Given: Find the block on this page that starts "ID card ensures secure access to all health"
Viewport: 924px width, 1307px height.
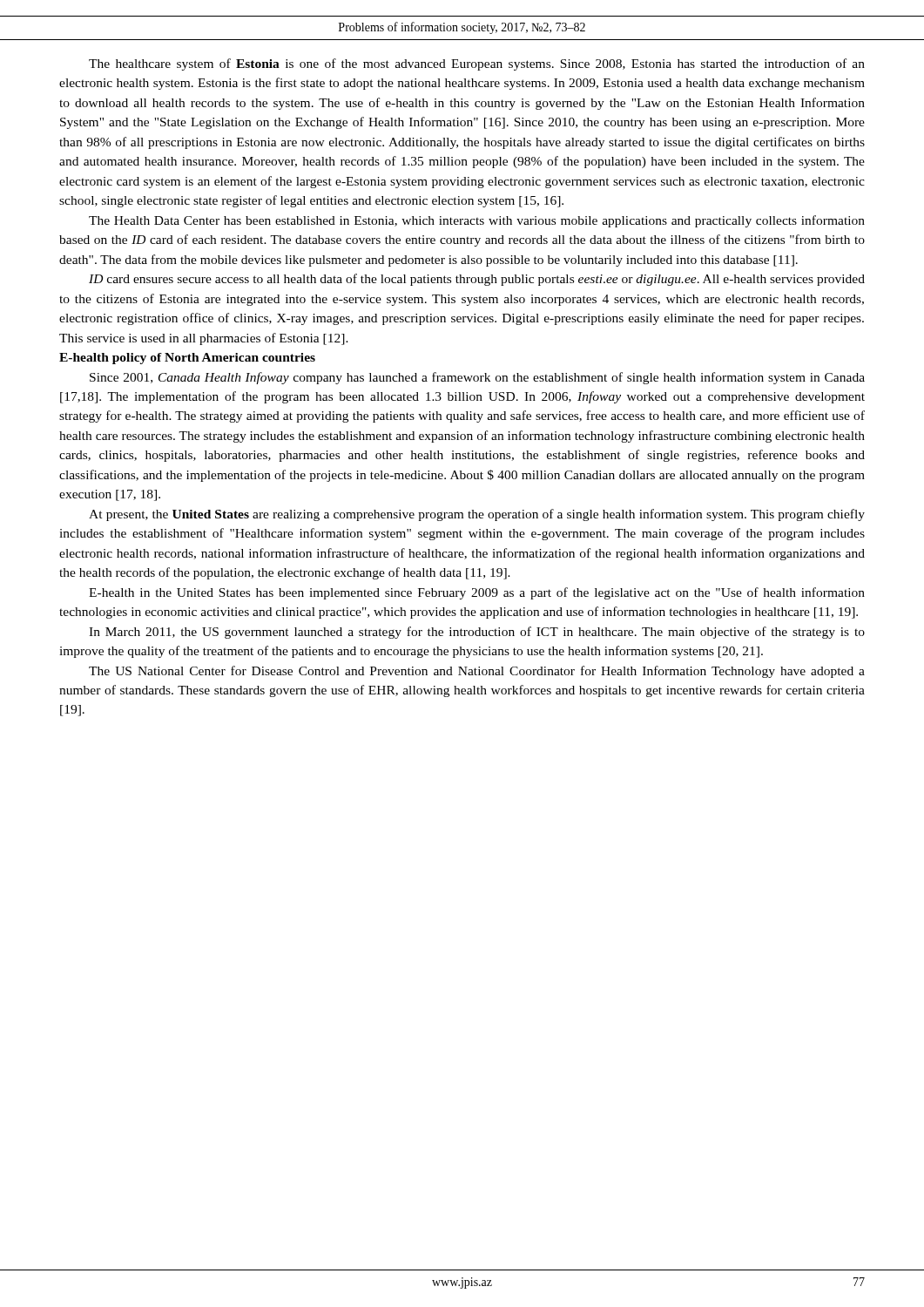Looking at the screenshot, I should click(x=462, y=309).
